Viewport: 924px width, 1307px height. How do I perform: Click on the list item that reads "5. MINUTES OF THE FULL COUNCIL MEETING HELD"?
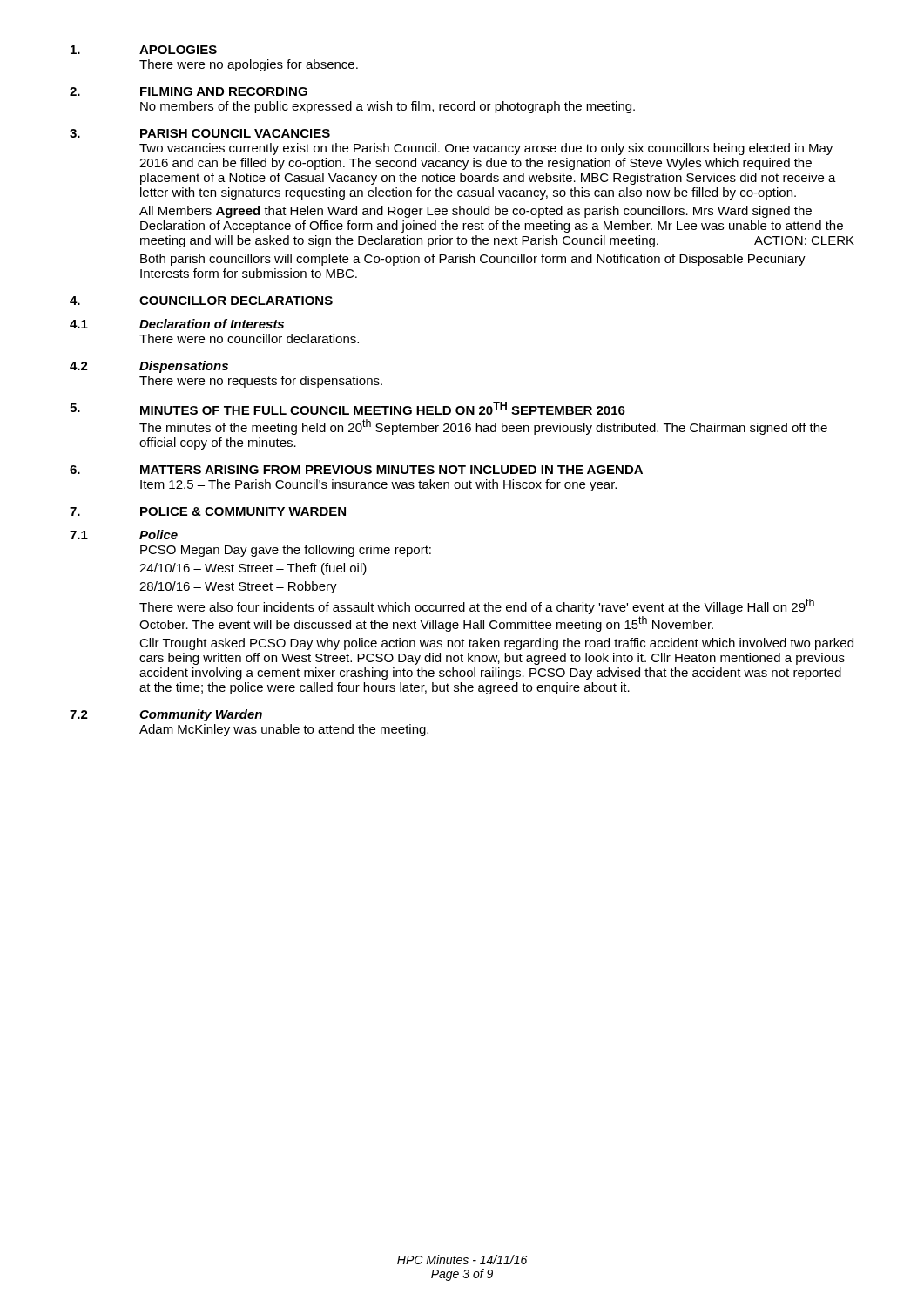click(x=462, y=427)
